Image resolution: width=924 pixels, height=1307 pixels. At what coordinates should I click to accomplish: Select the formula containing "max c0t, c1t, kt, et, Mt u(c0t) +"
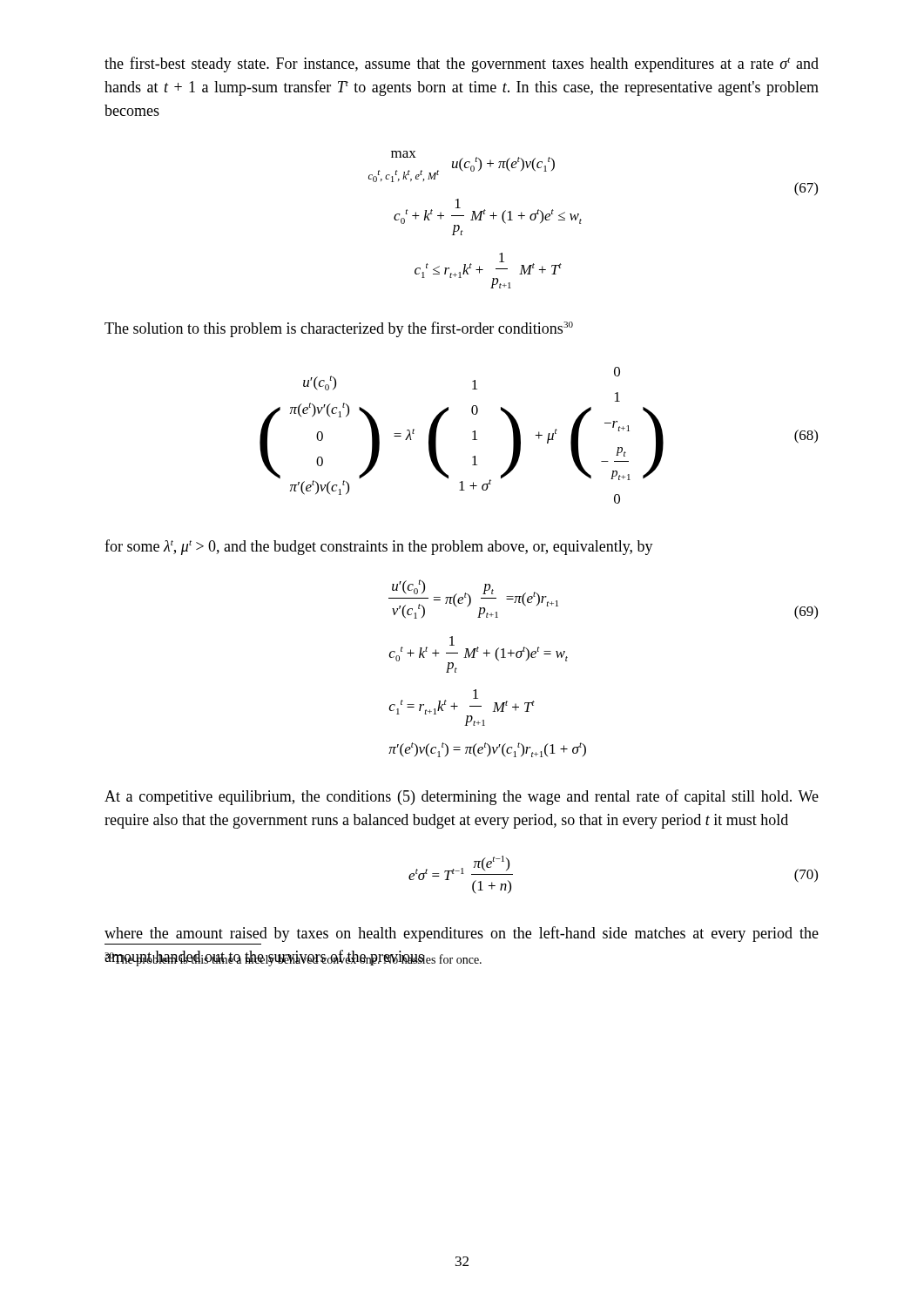point(462,217)
